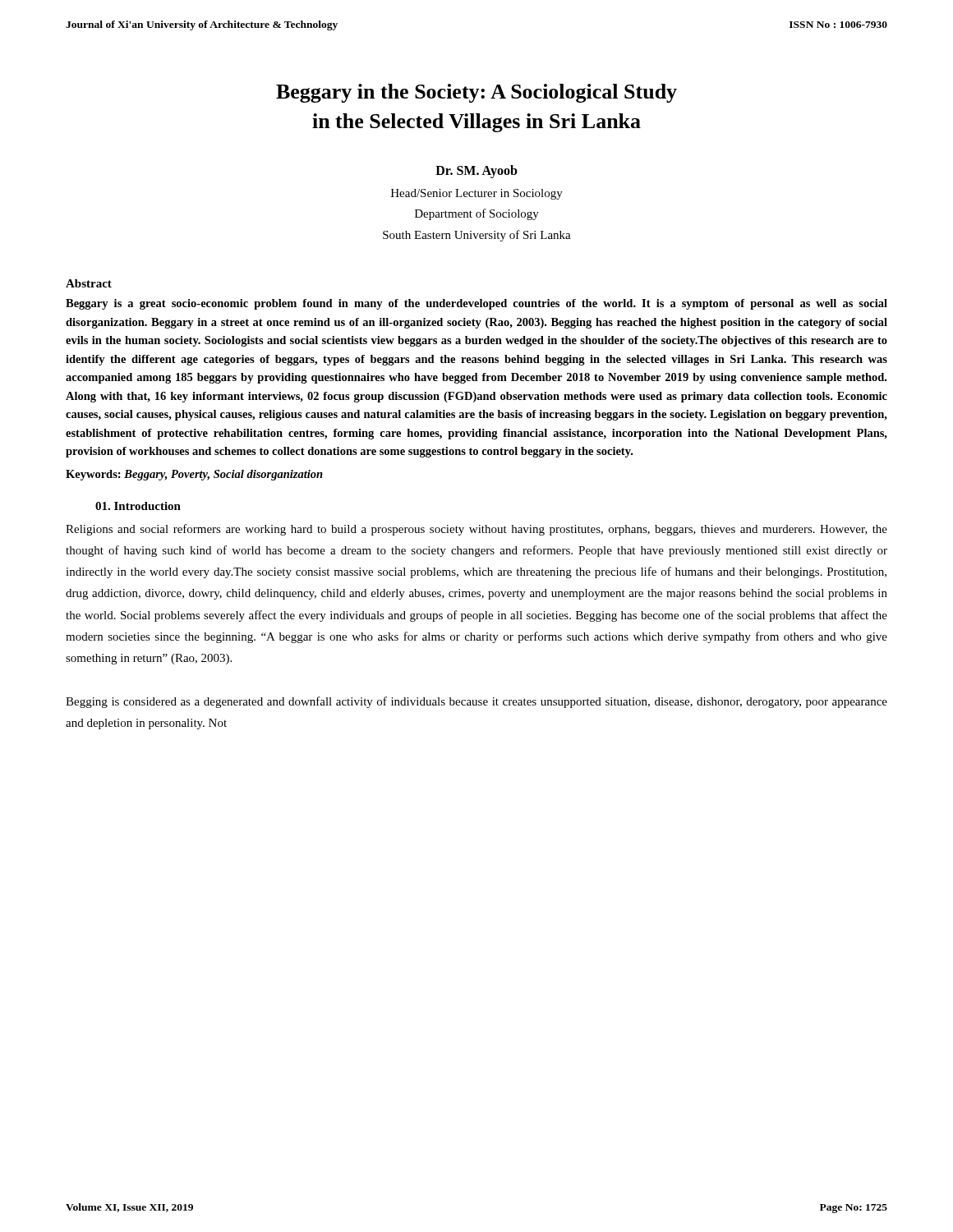Click on the element starting "Keywords: Beggary, Poverty,"
This screenshot has width=953, height=1232.
(x=194, y=474)
